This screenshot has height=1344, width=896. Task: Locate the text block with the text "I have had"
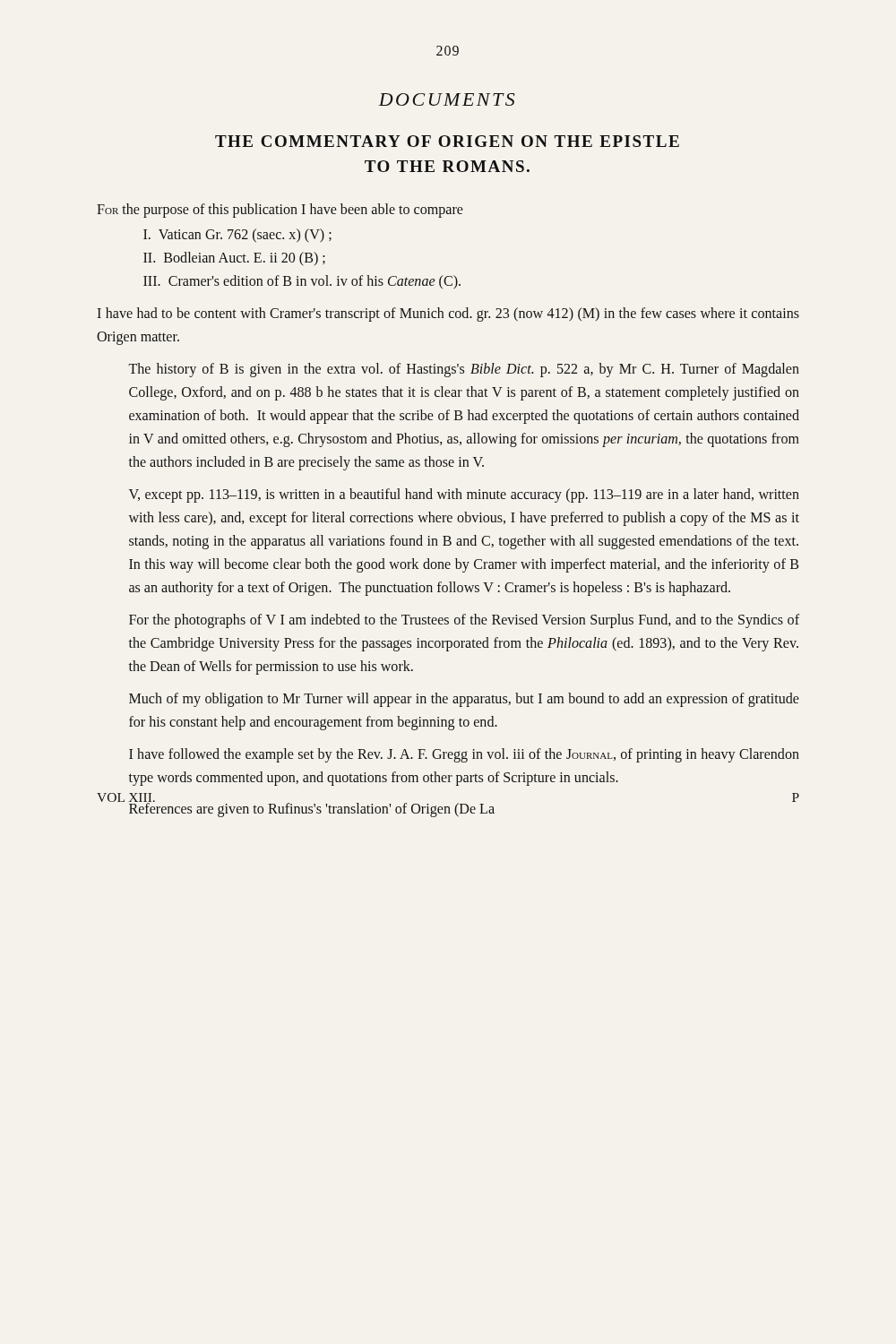448,562
